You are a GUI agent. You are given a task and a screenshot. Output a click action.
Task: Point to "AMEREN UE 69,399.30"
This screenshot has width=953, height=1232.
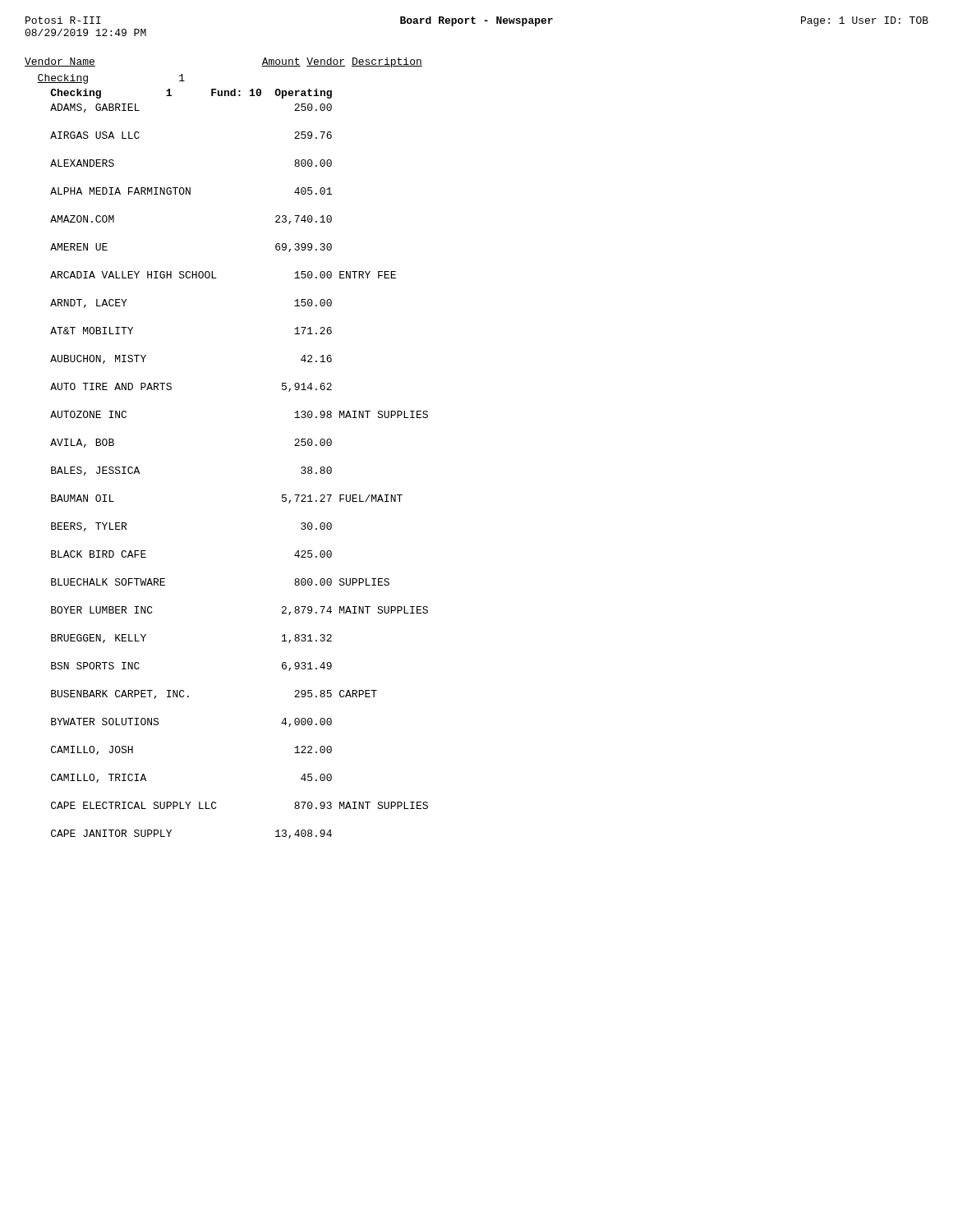[x=79, y=247]
